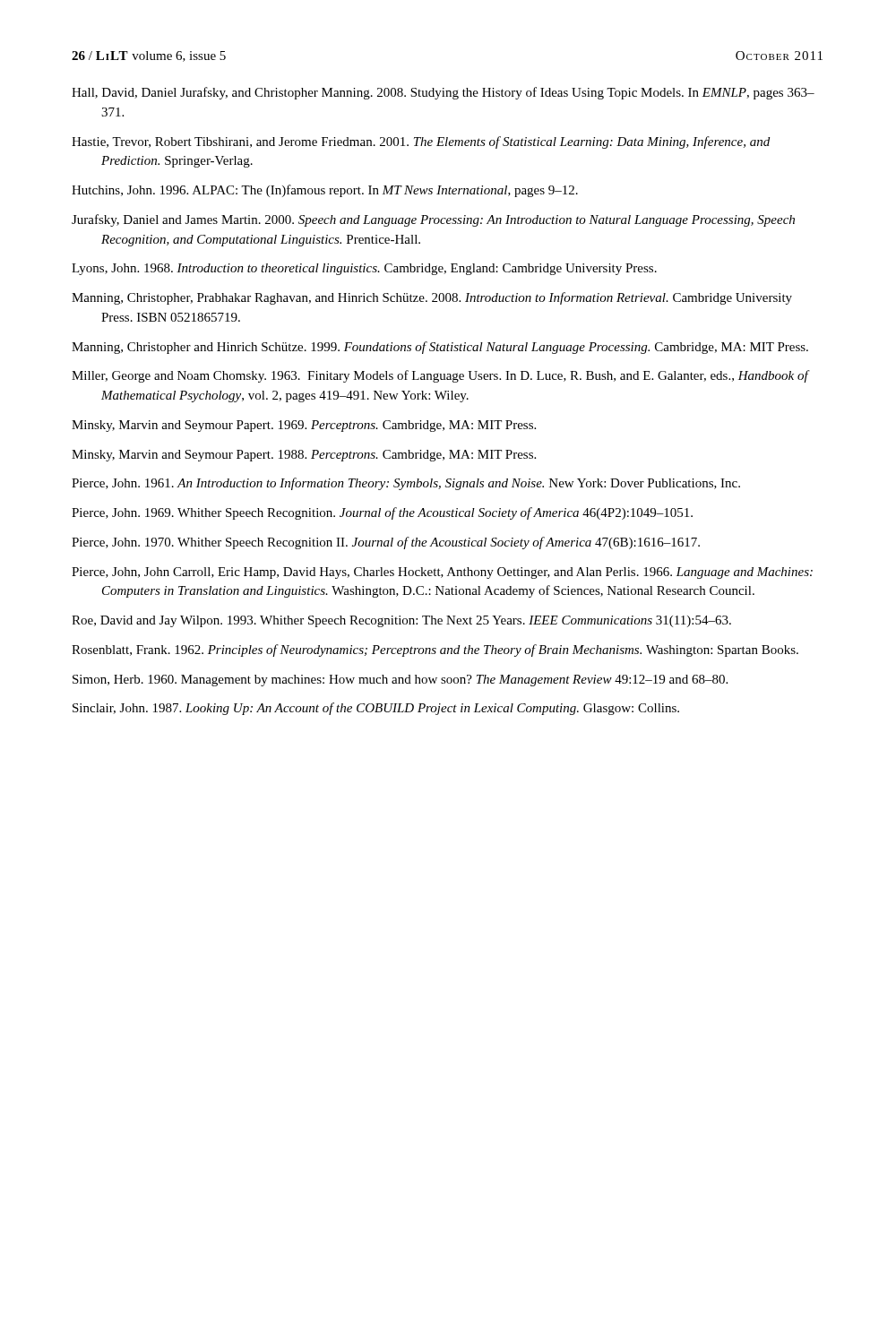Image resolution: width=896 pixels, height=1344 pixels.
Task: Point to the block starting "Simon, Herb. 1960. Management by"
Action: coord(400,679)
